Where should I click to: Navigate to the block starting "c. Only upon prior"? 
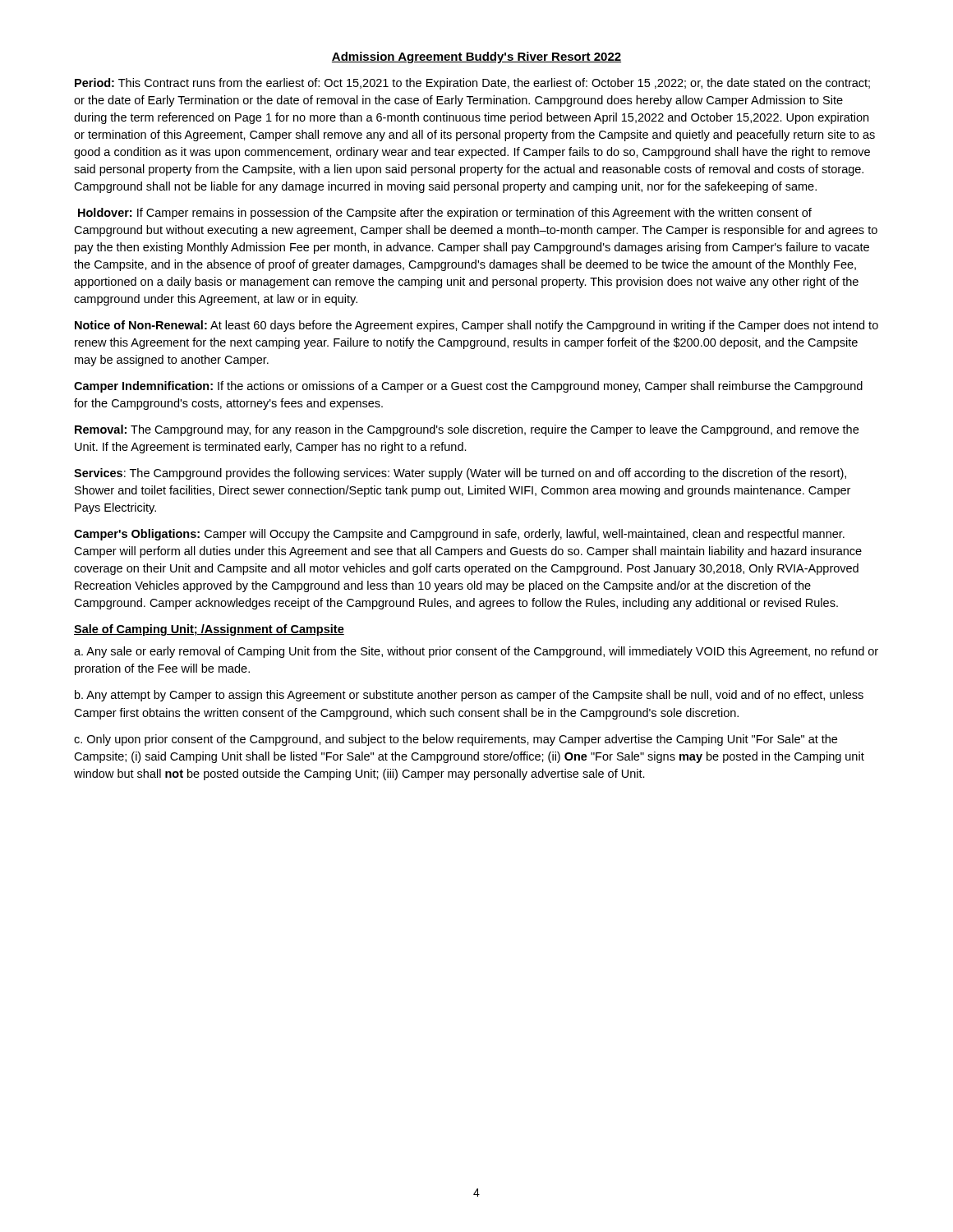point(469,756)
